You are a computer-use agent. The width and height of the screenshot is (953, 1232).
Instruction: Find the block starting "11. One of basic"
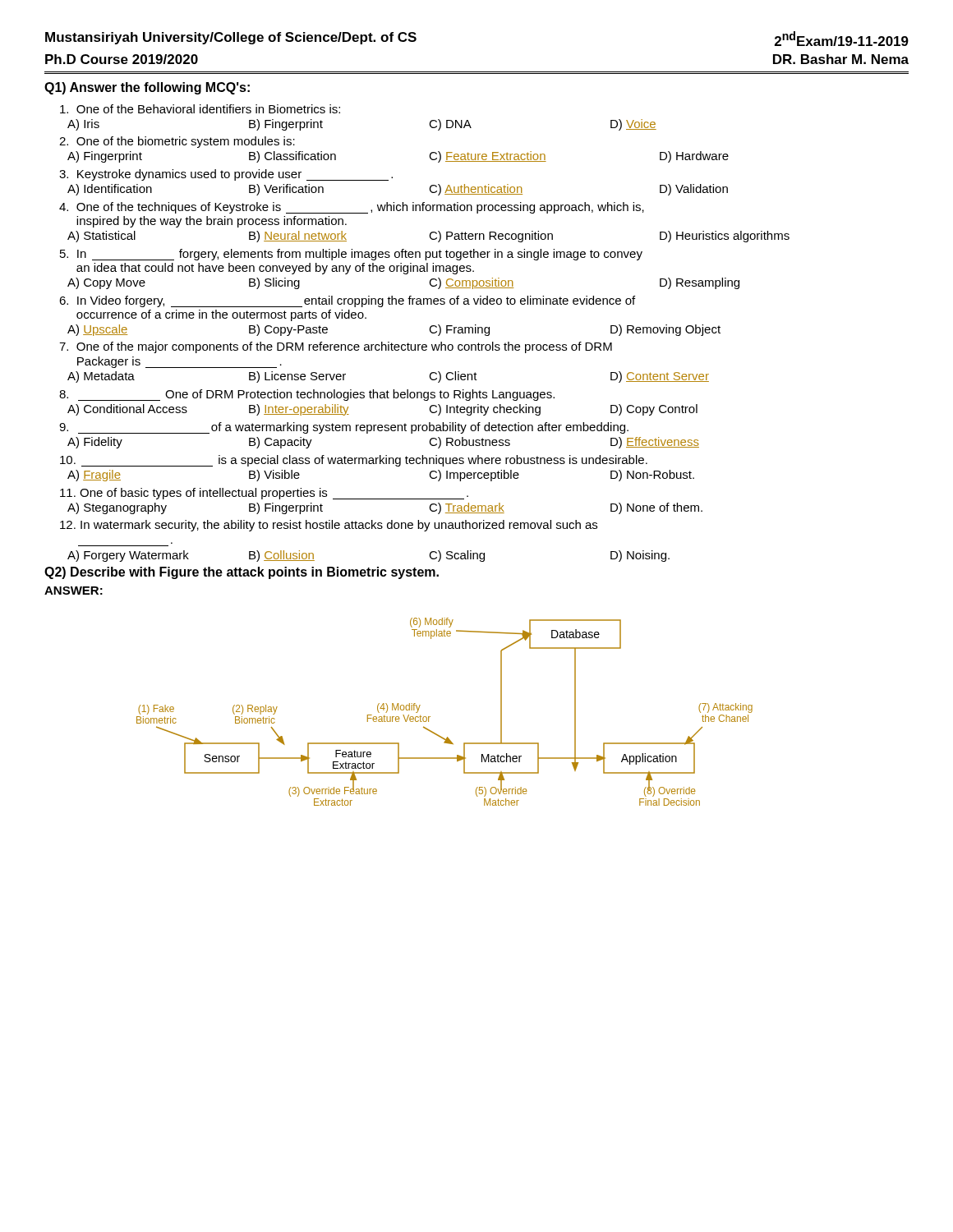pos(484,499)
